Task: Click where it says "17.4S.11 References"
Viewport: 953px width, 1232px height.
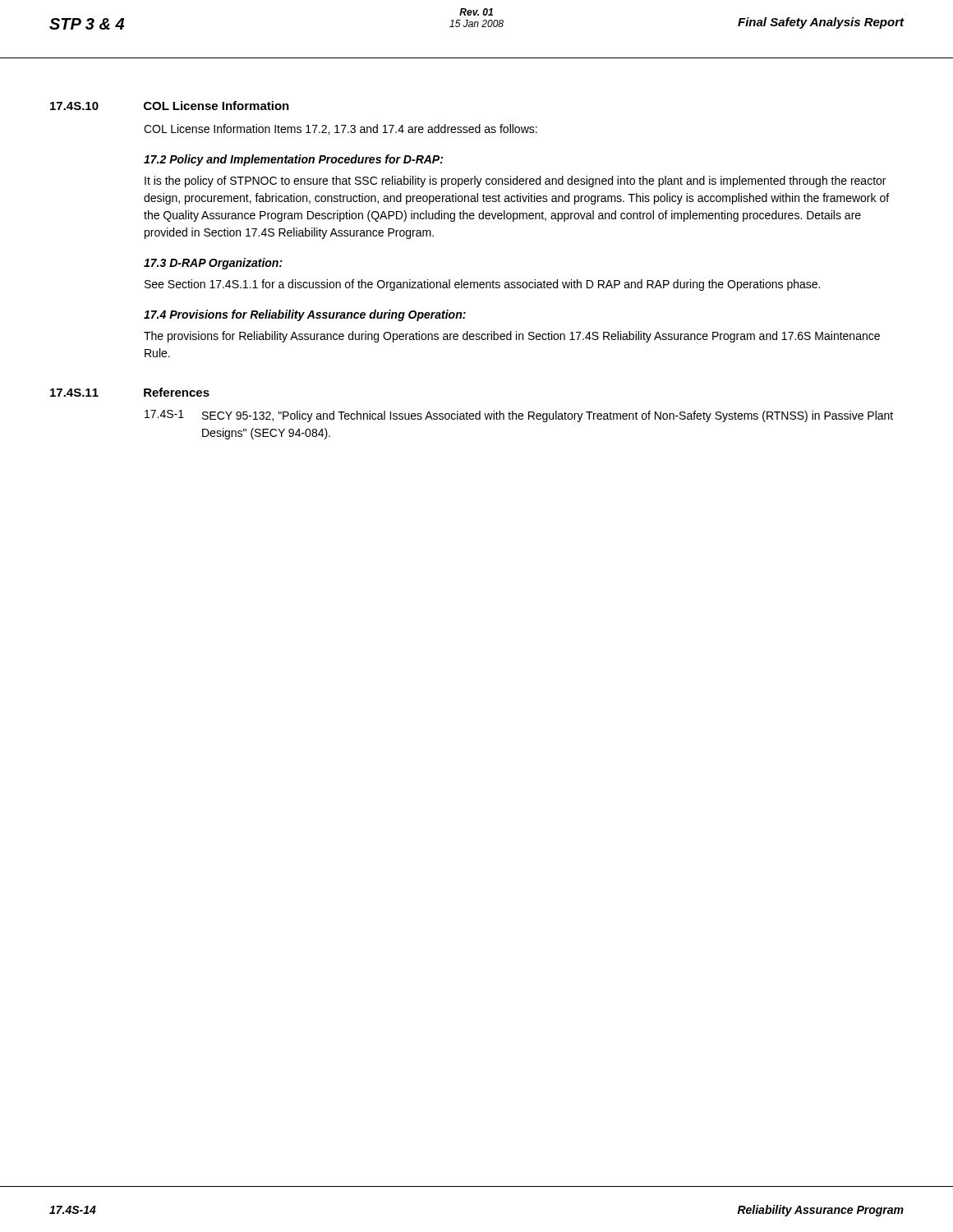Action: 78,392
